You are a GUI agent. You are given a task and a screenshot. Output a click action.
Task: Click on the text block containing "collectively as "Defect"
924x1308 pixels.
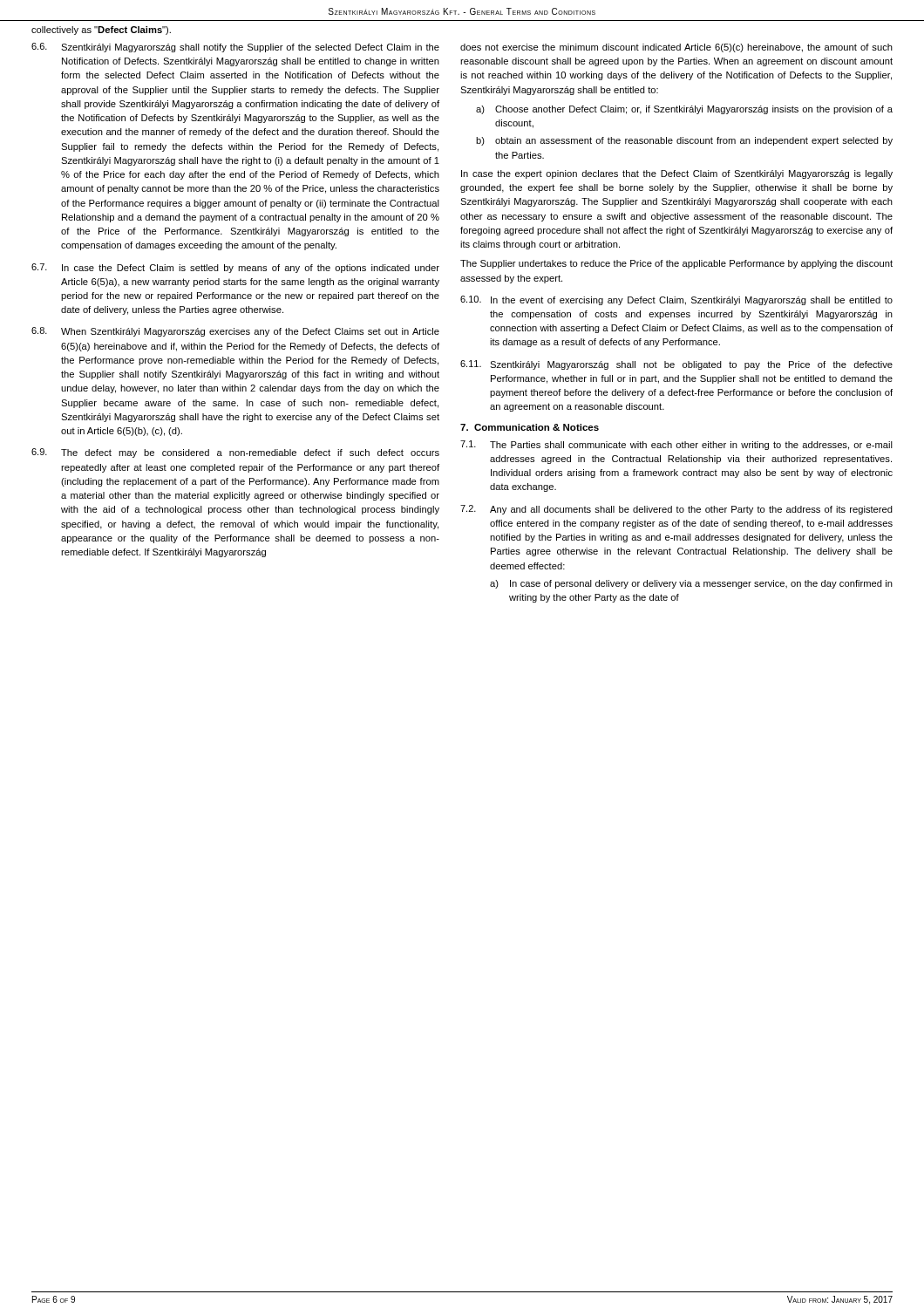[x=102, y=30]
